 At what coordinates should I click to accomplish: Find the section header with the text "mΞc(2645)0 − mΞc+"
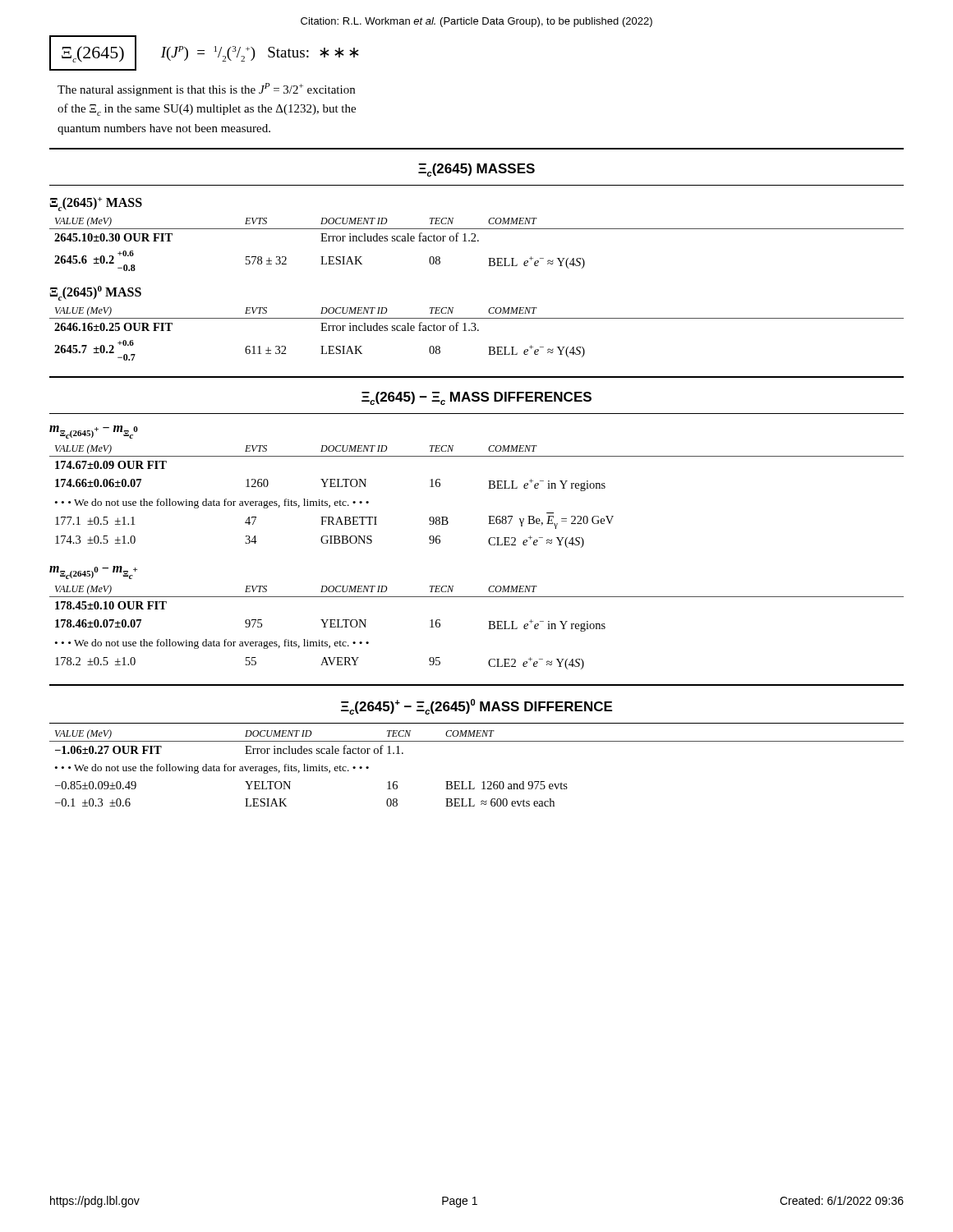coord(94,571)
